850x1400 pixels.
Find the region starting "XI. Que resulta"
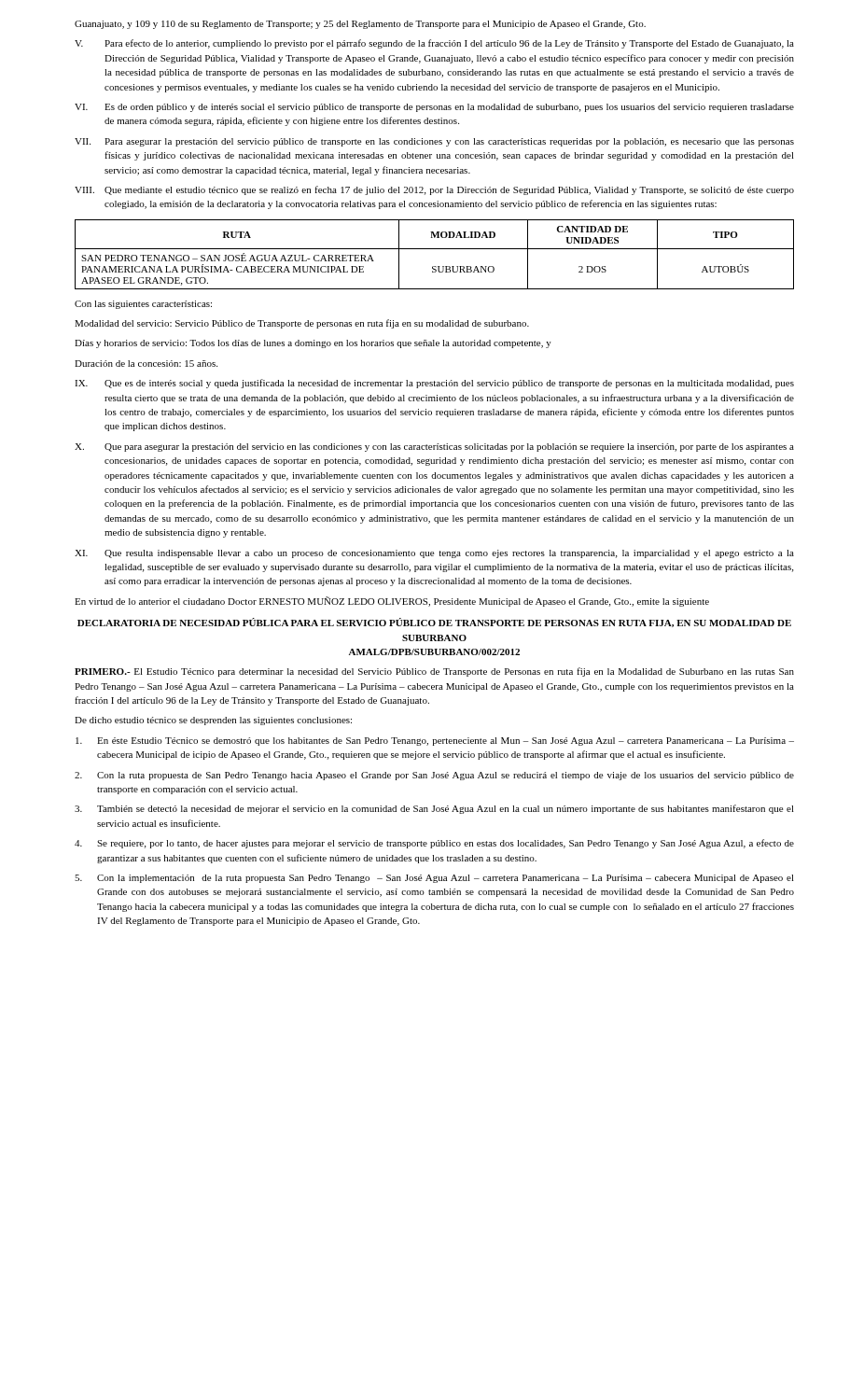(434, 567)
